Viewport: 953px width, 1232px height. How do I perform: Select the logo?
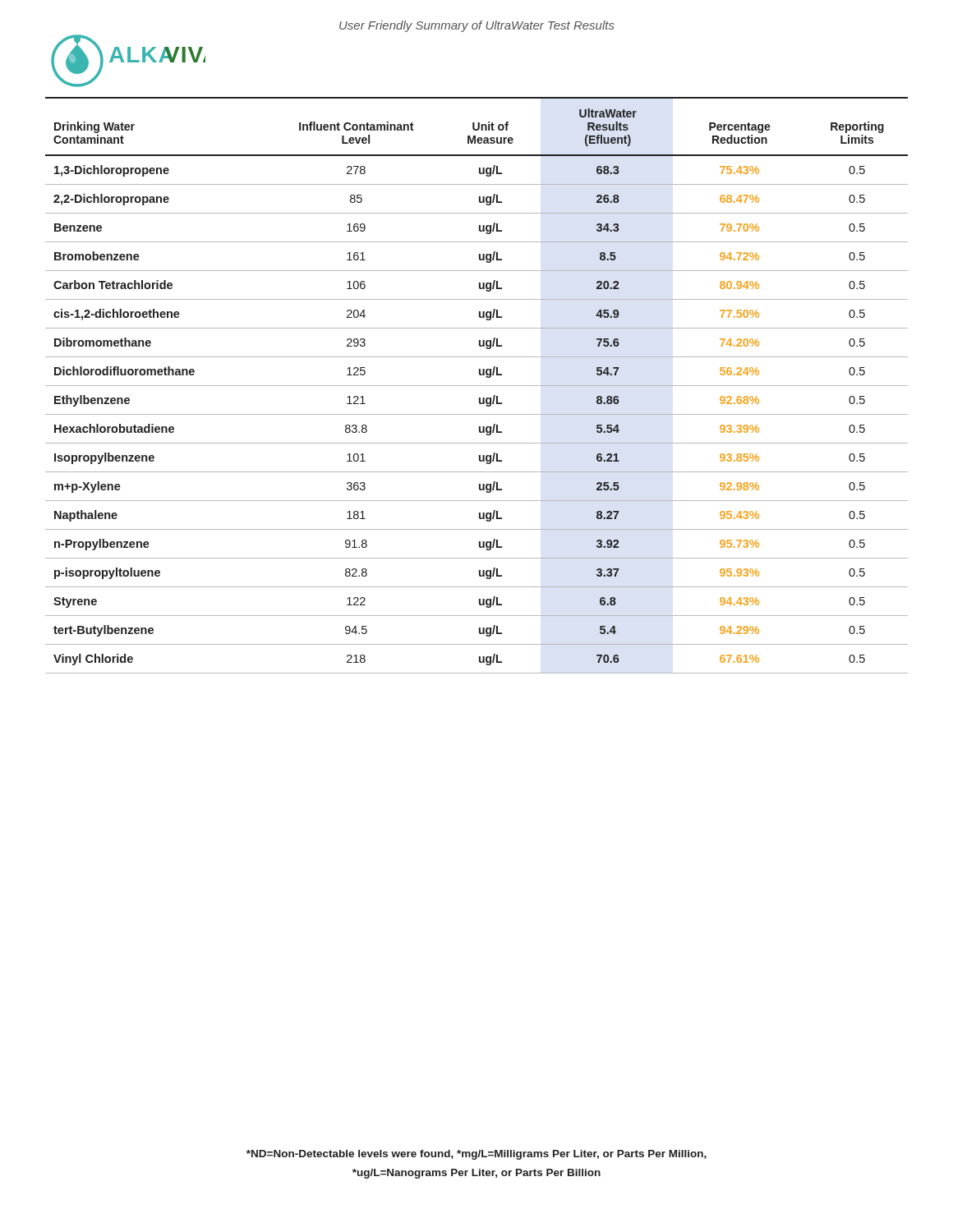tap(127, 62)
